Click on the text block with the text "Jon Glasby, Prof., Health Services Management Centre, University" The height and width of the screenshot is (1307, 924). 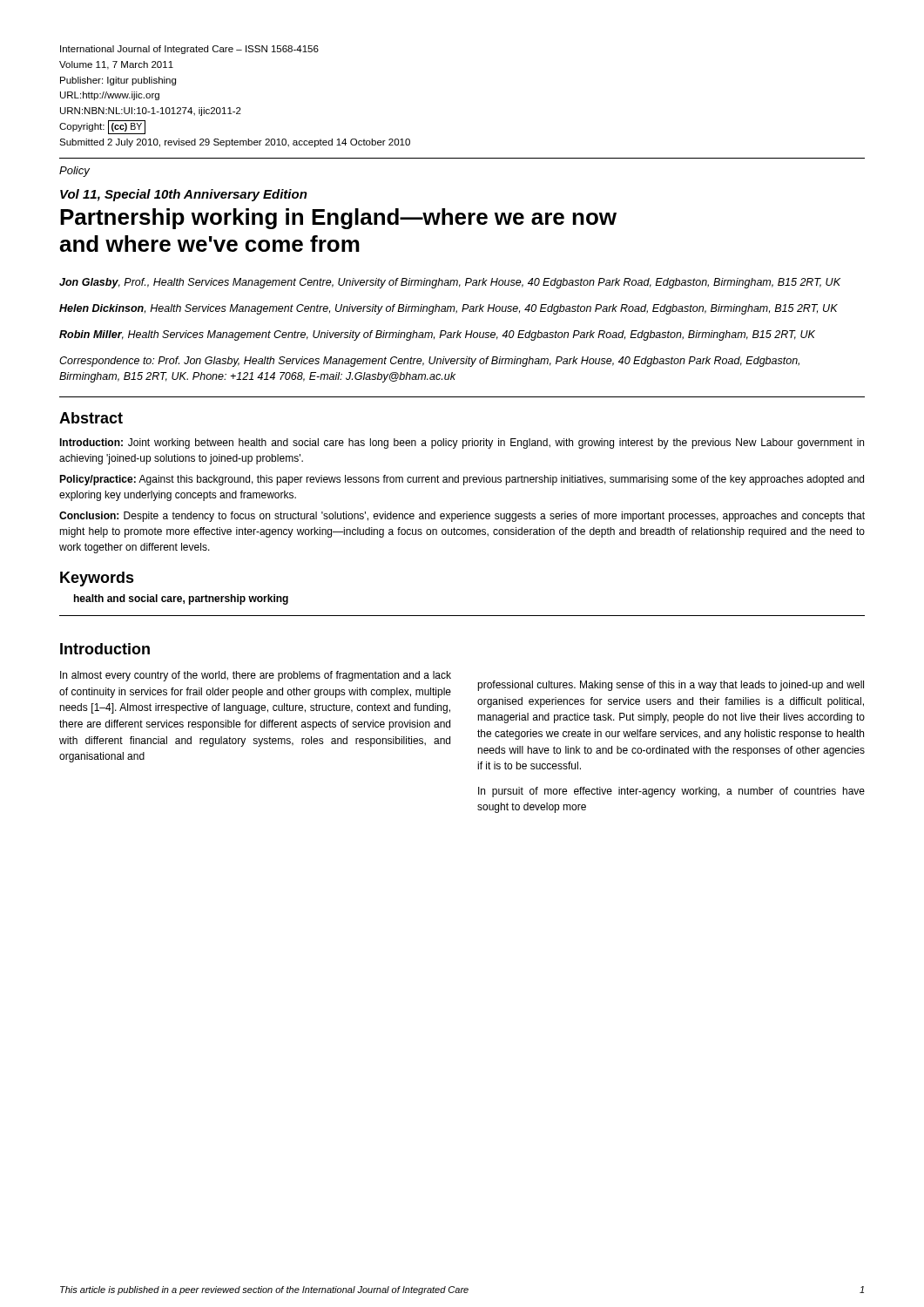coord(450,282)
